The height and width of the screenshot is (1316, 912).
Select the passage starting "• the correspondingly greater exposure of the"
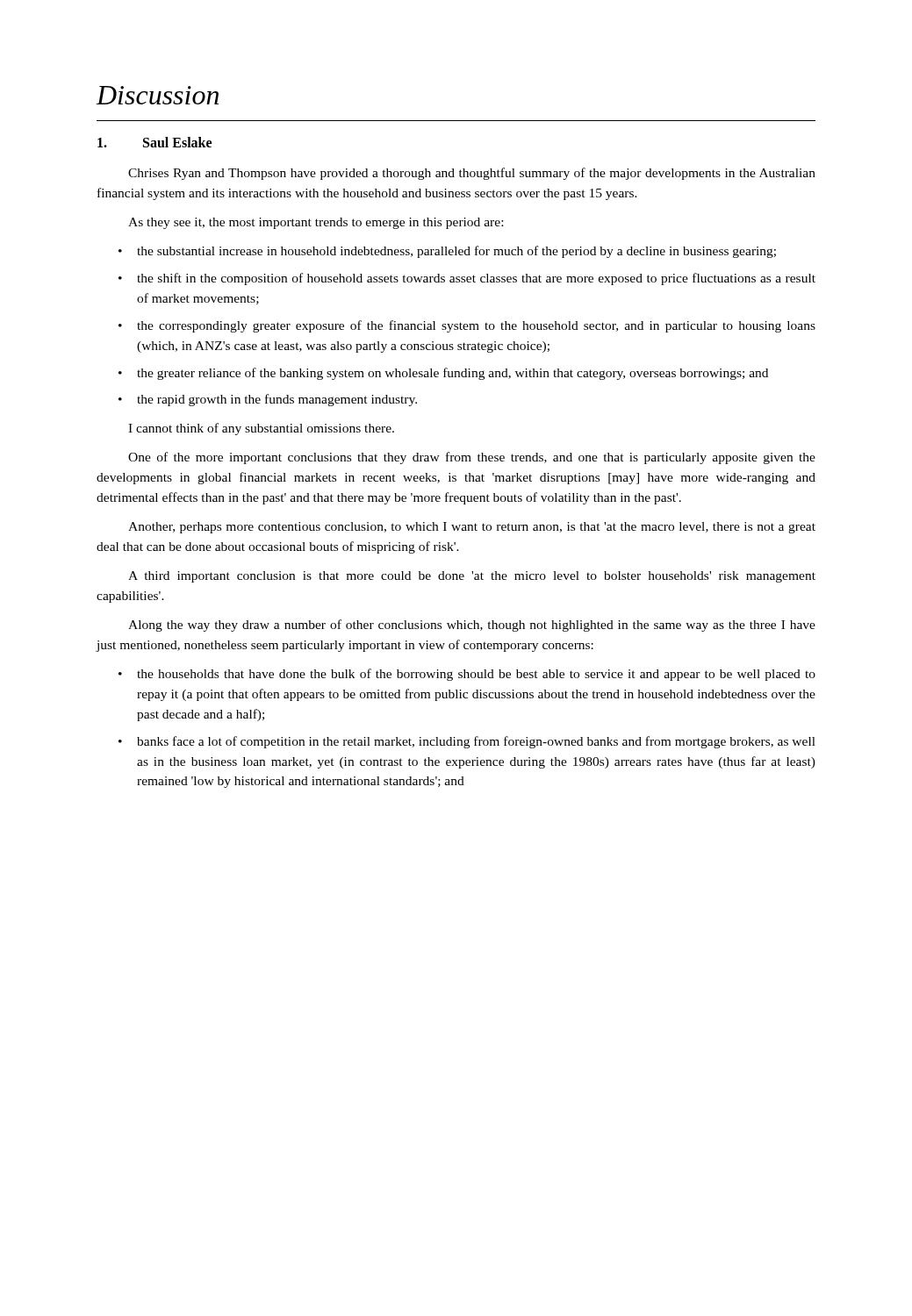[467, 336]
